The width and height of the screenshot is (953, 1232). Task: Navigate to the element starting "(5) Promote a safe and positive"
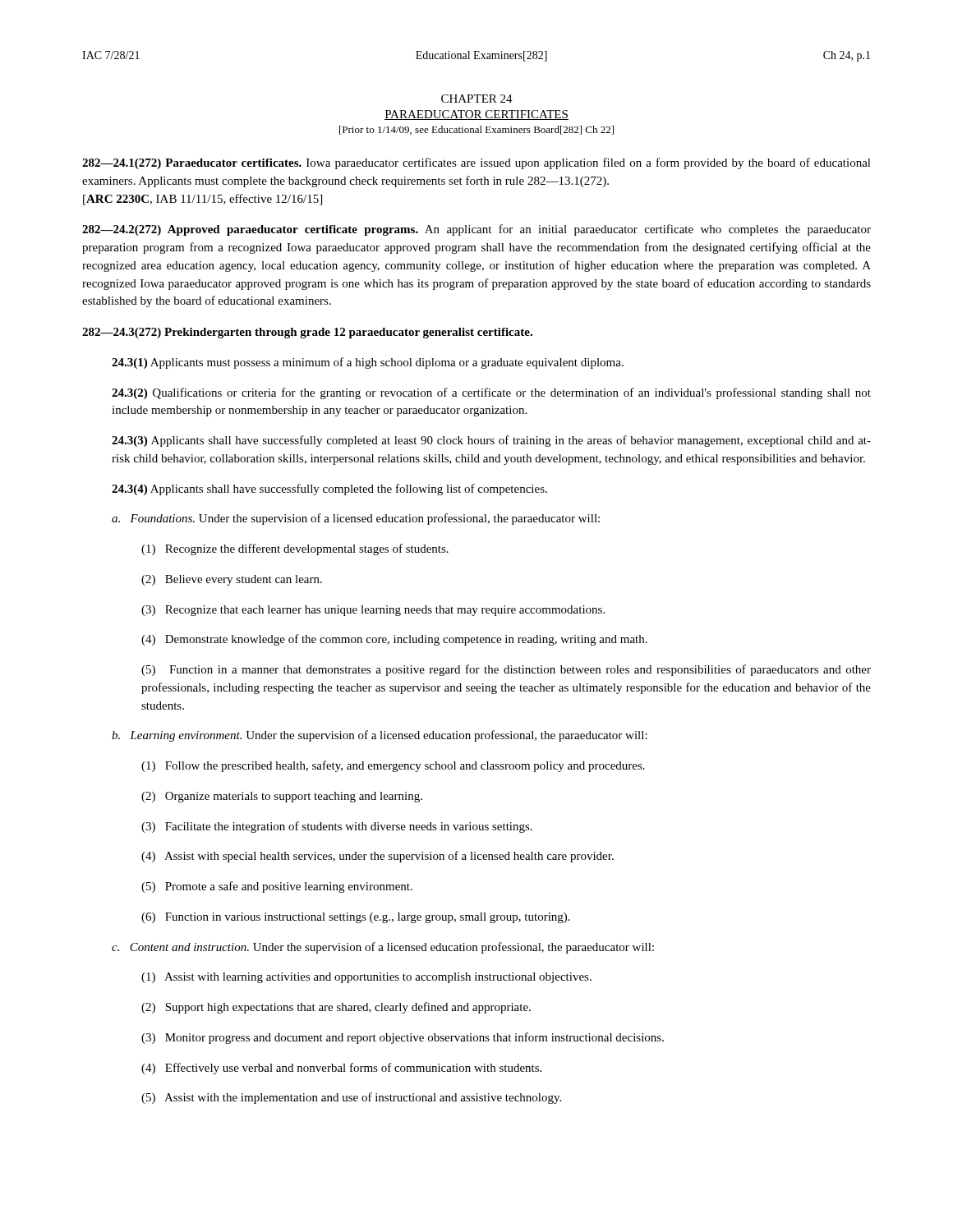277,887
